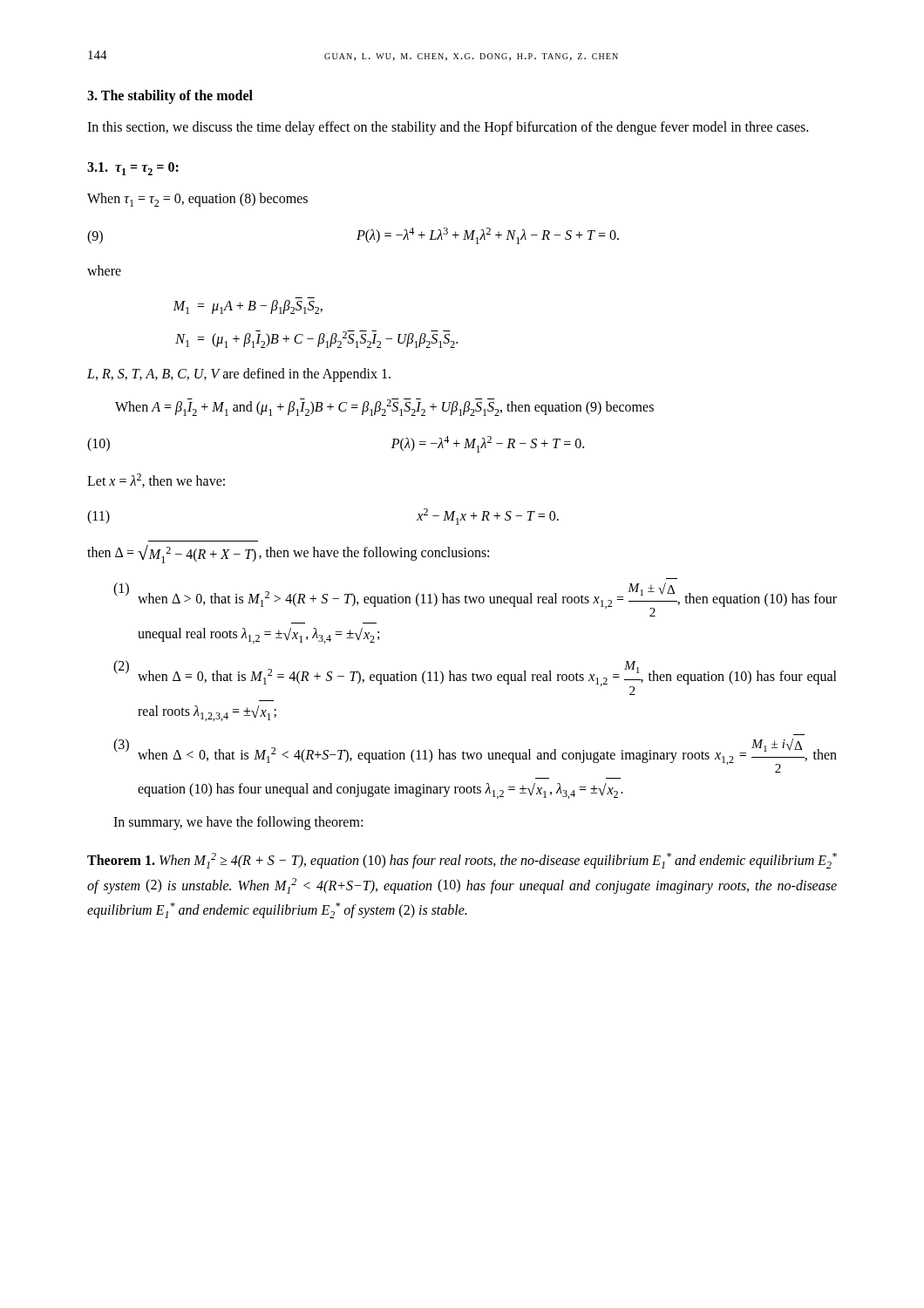
Task: Navigate to the region starting "(3) when Δ"
Action: [x=475, y=768]
